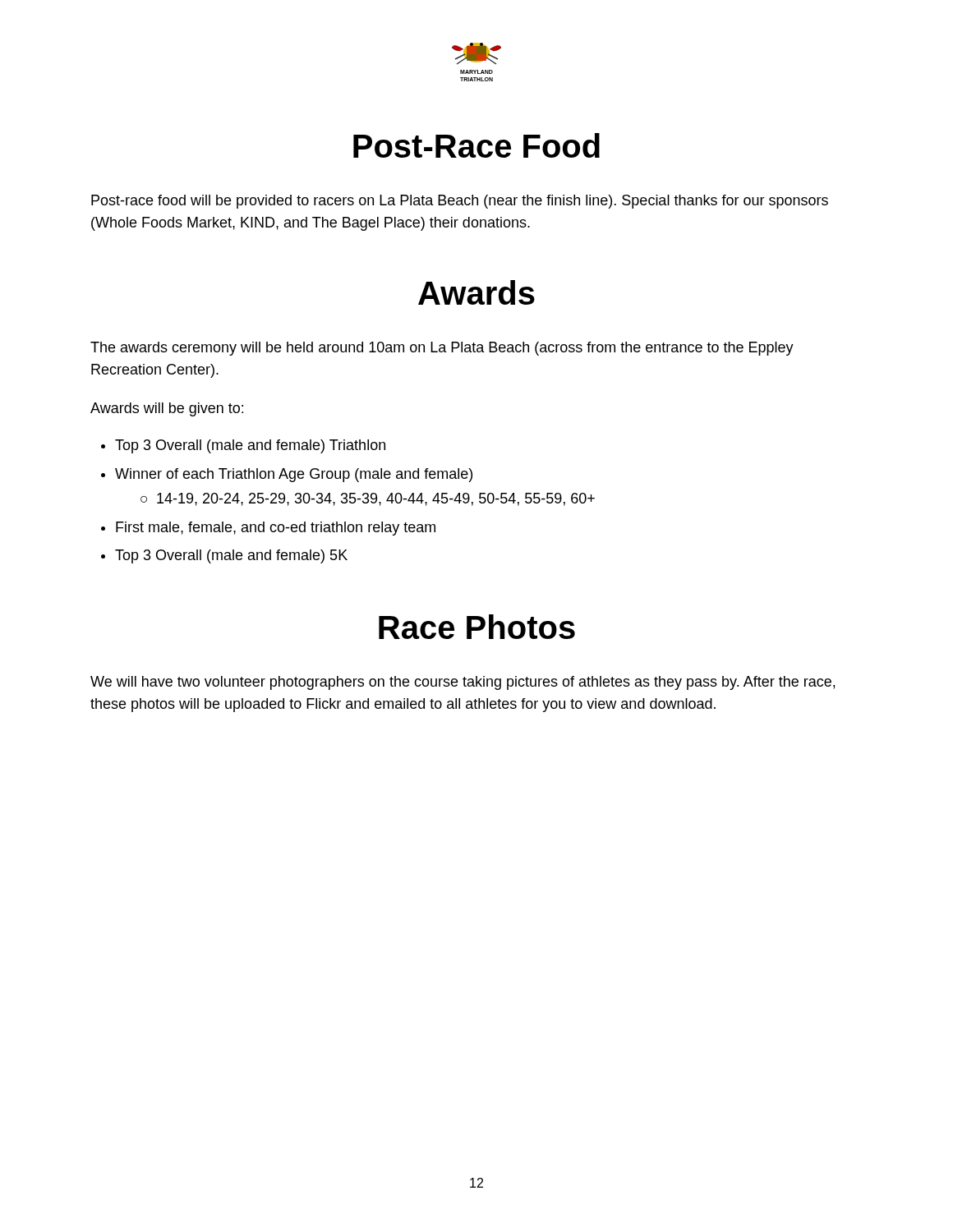Point to the text starting "Post-race food will be provided to"
Viewport: 953px width, 1232px height.
(459, 211)
